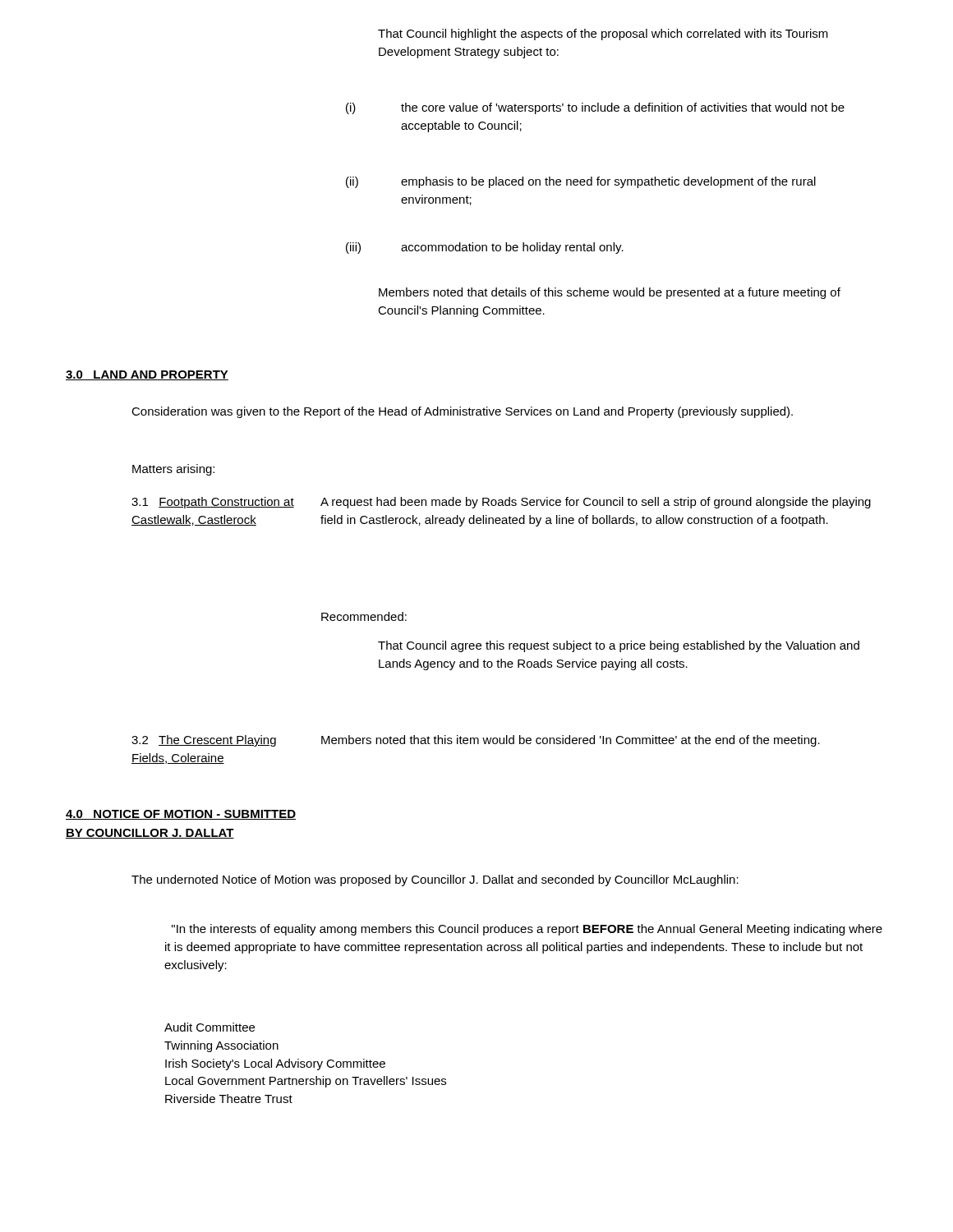Click the passage that begins "That Council agree"
This screenshot has height=1232, width=953.
(x=633, y=654)
